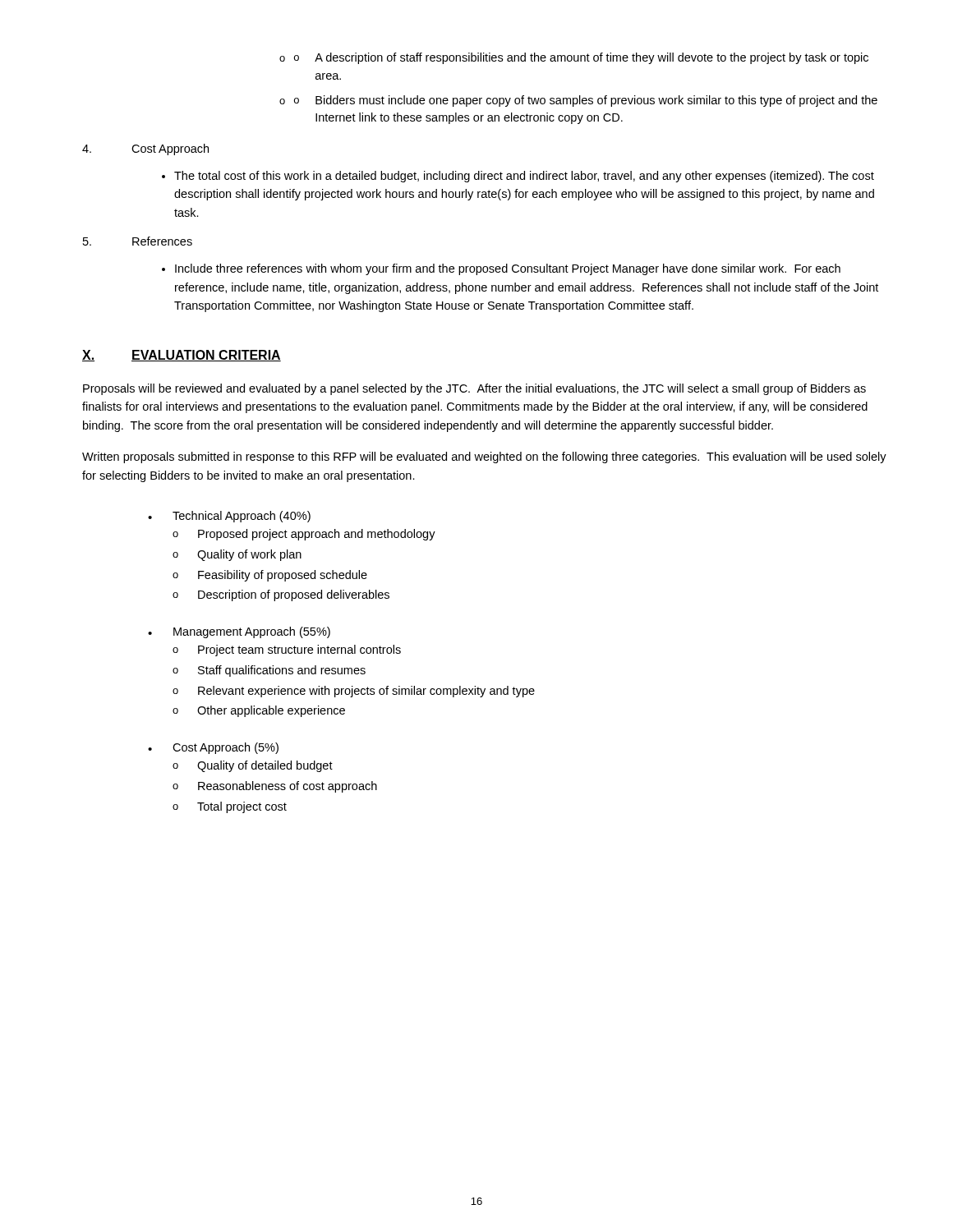Locate the text starting "Proposals will be"

click(475, 407)
